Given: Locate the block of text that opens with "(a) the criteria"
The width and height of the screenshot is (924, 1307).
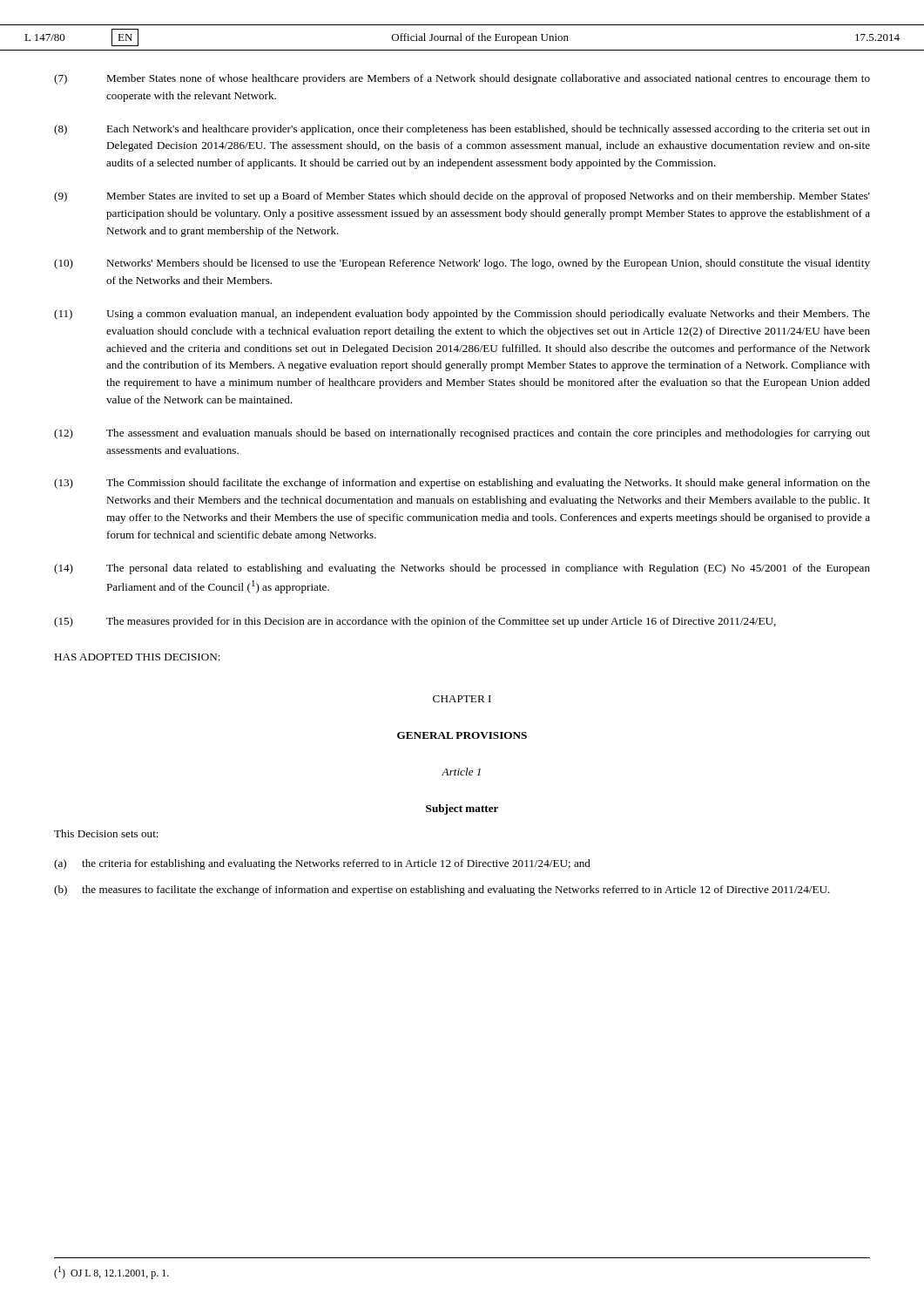Looking at the screenshot, I should [x=322, y=864].
